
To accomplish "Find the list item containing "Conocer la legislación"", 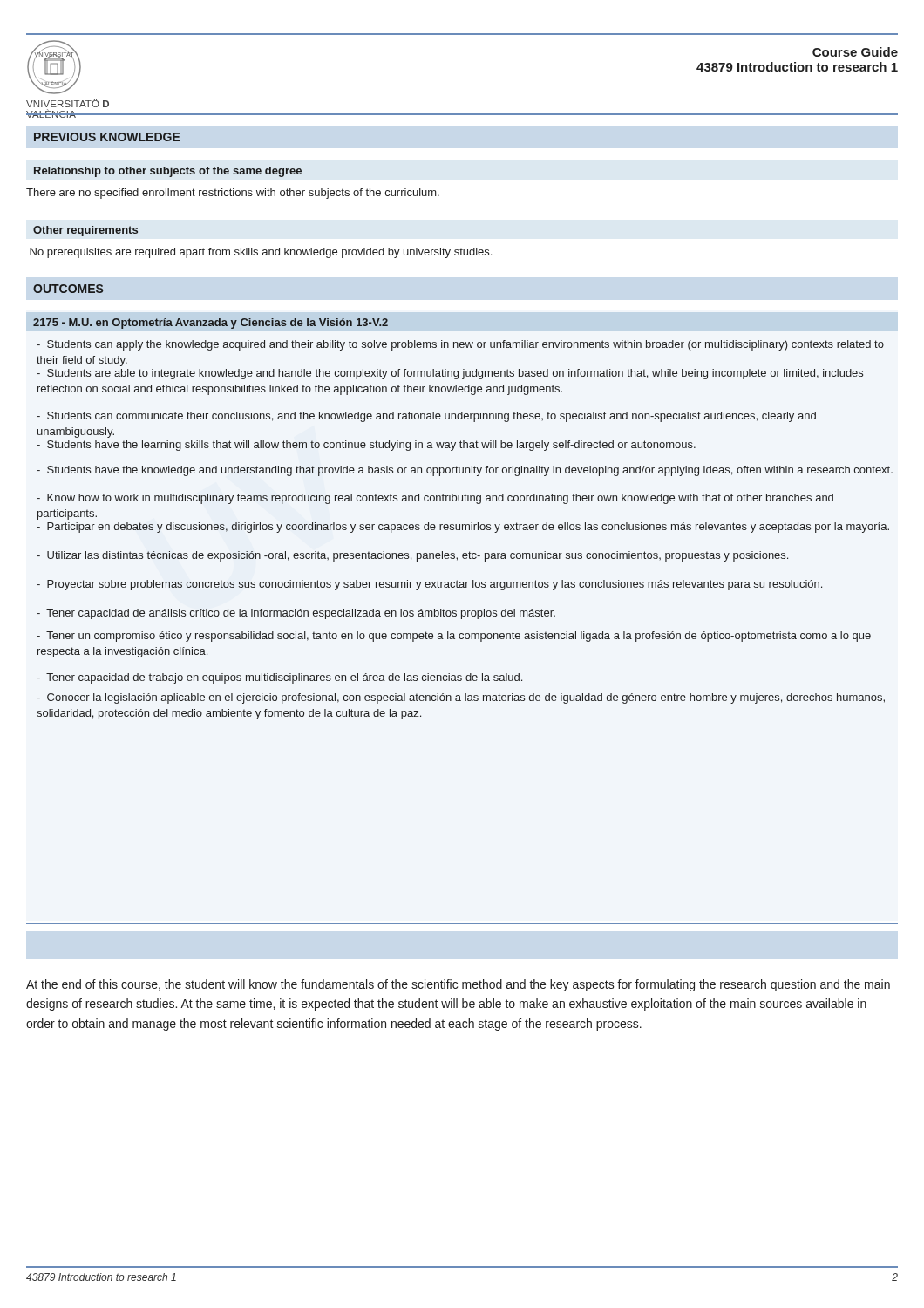I will 461,705.
